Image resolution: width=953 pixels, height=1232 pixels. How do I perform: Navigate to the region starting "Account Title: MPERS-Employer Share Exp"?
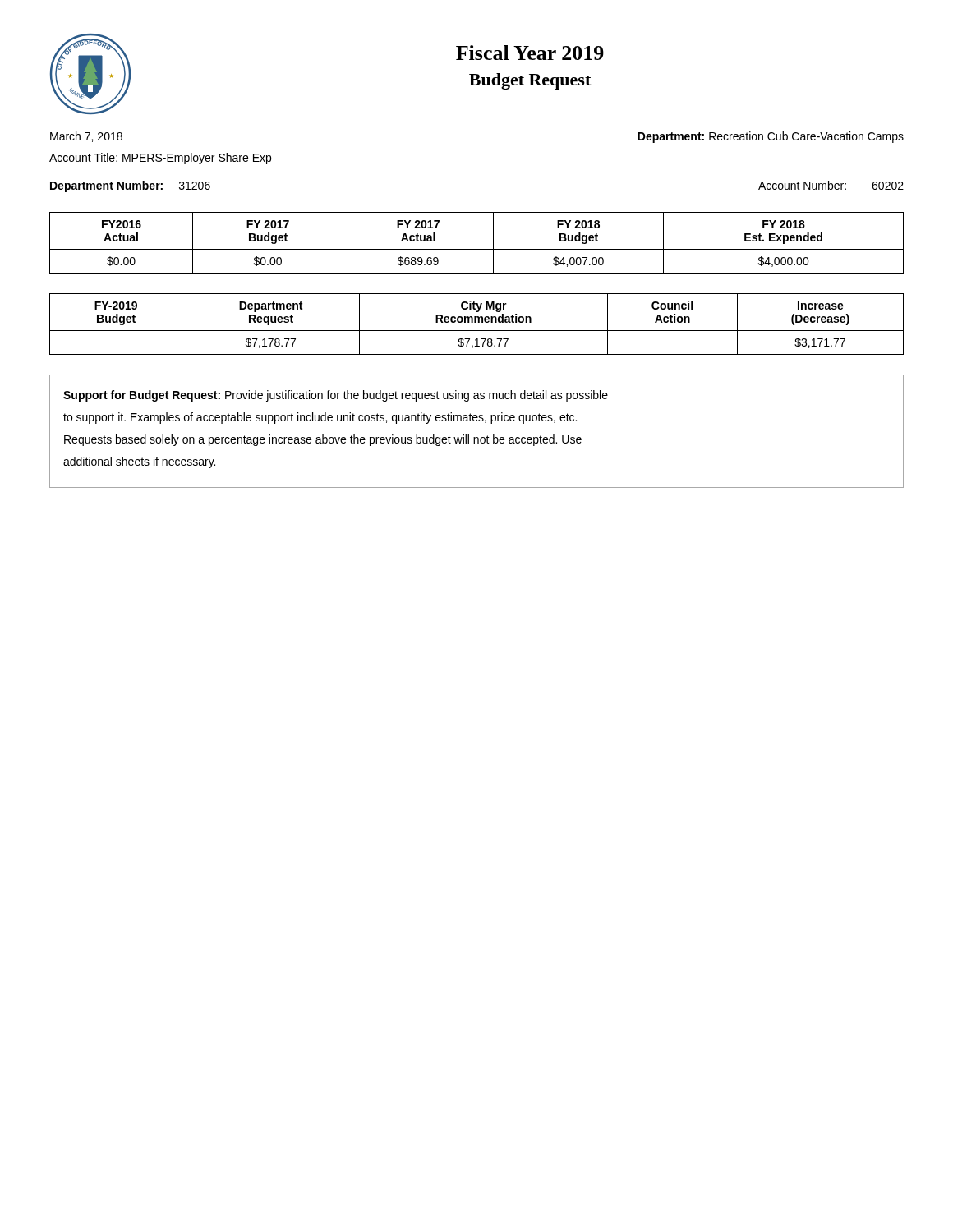point(161,158)
